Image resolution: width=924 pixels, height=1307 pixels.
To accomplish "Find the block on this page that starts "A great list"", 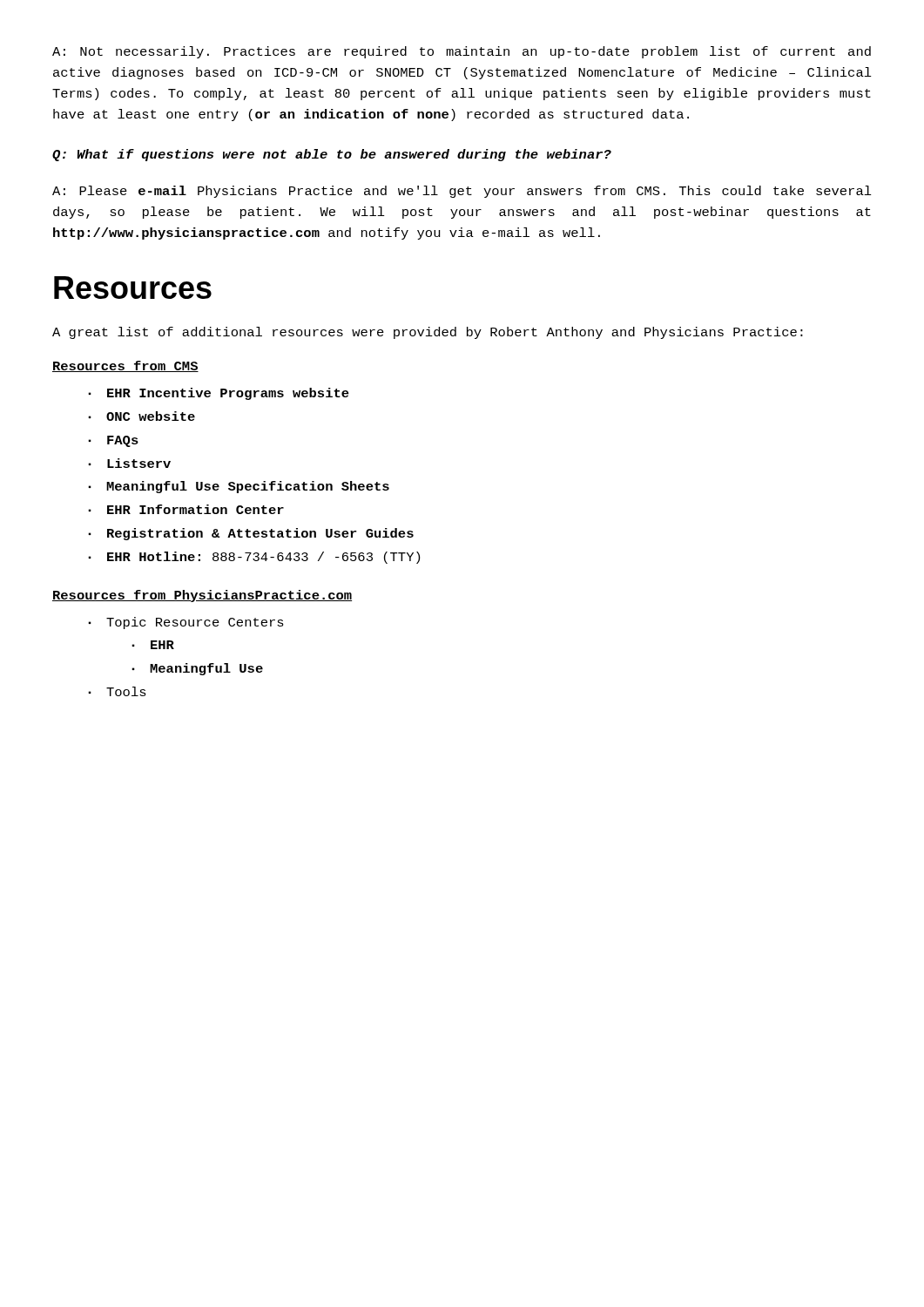I will pos(429,333).
